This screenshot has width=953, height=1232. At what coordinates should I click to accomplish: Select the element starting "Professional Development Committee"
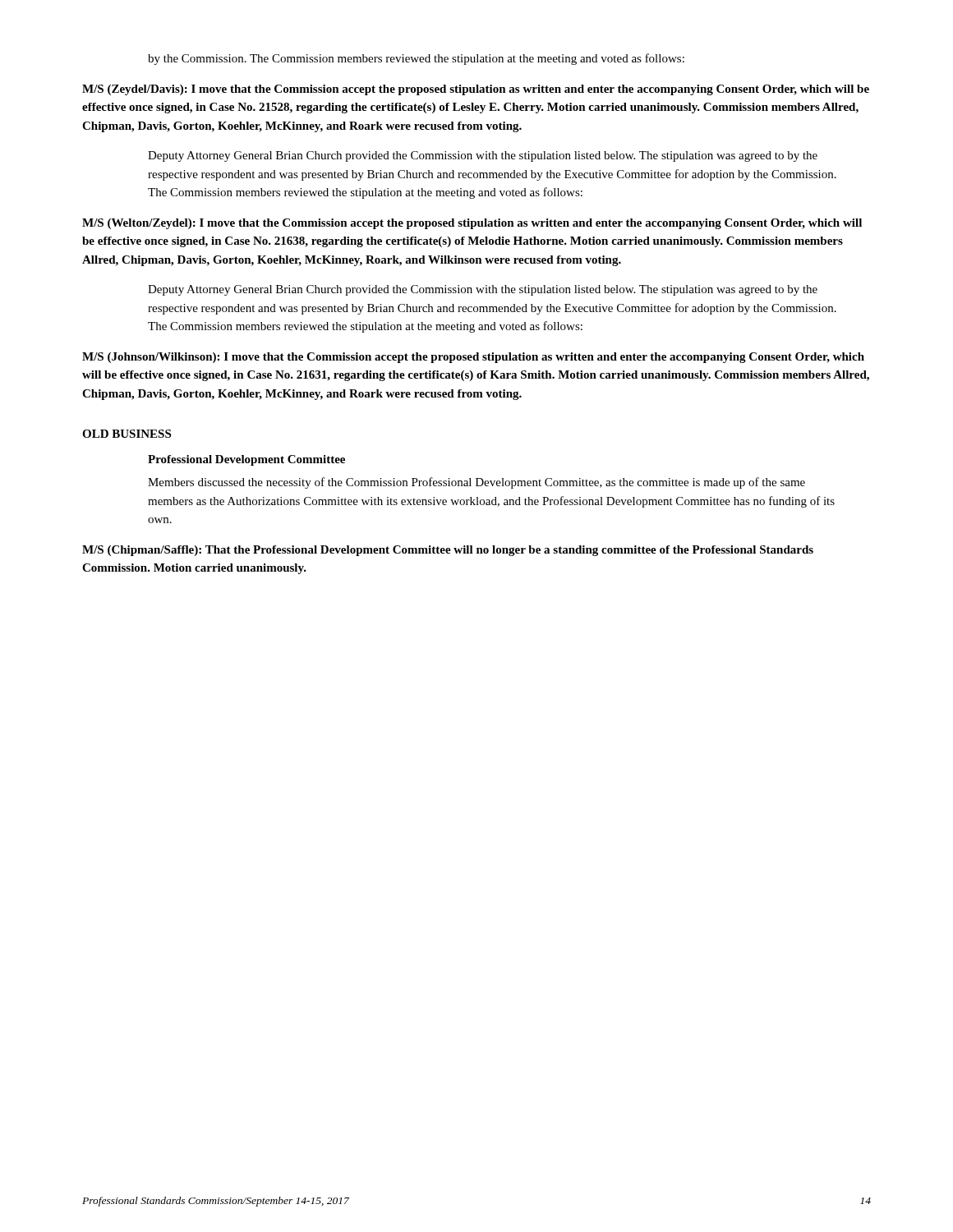pos(247,459)
